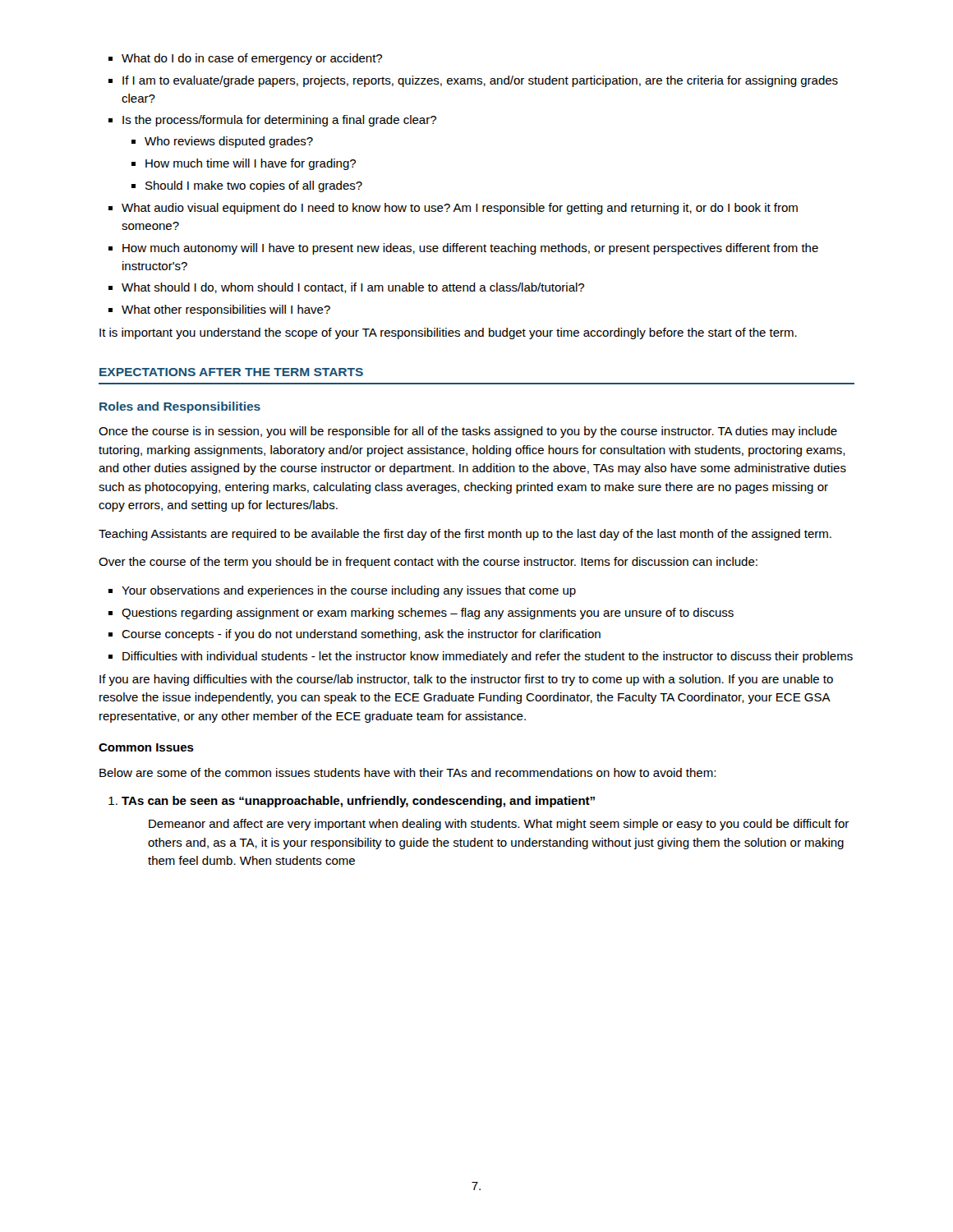This screenshot has width=953, height=1232.
Task: Point to the element starting "What audio visual equipment do I need to"
Action: tap(488, 217)
